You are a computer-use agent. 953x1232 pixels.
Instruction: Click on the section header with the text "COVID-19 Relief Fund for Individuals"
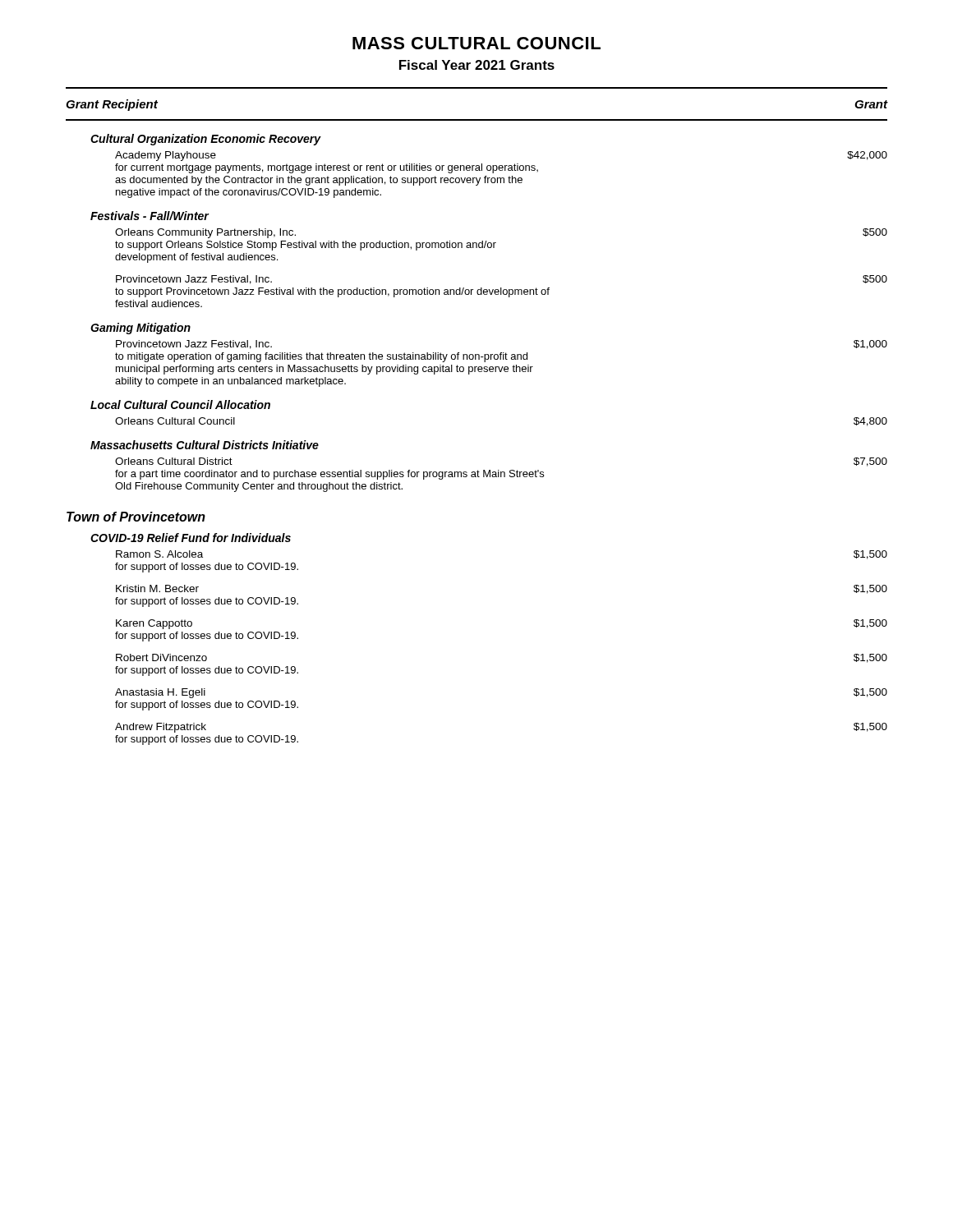tap(191, 538)
